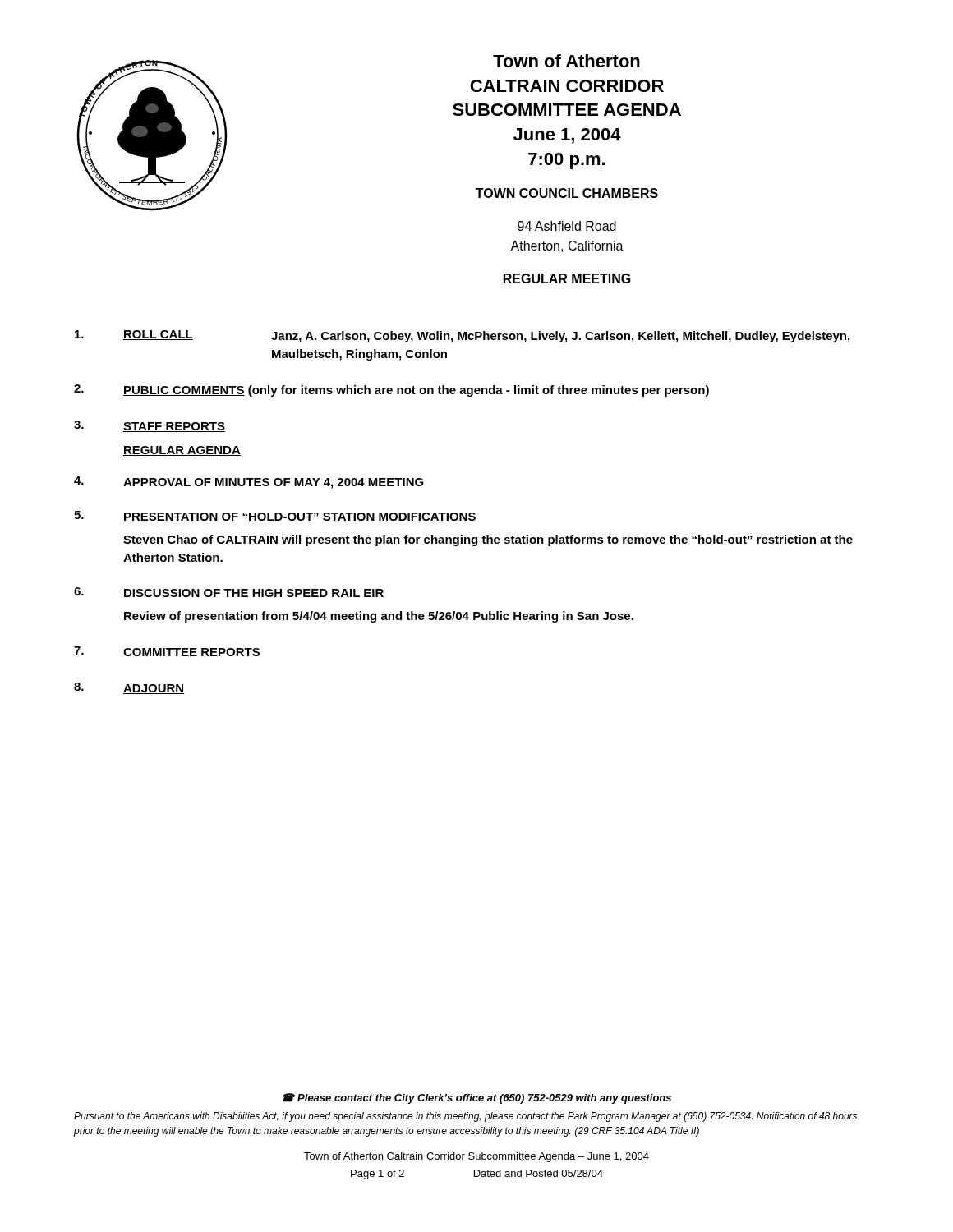This screenshot has width=953, height=1232.
Task: Locate the passage starting "ROLL CALL Janz, A. Carlson, Cobey, Wolin, McPherson,"
Action: click(476, 345)
